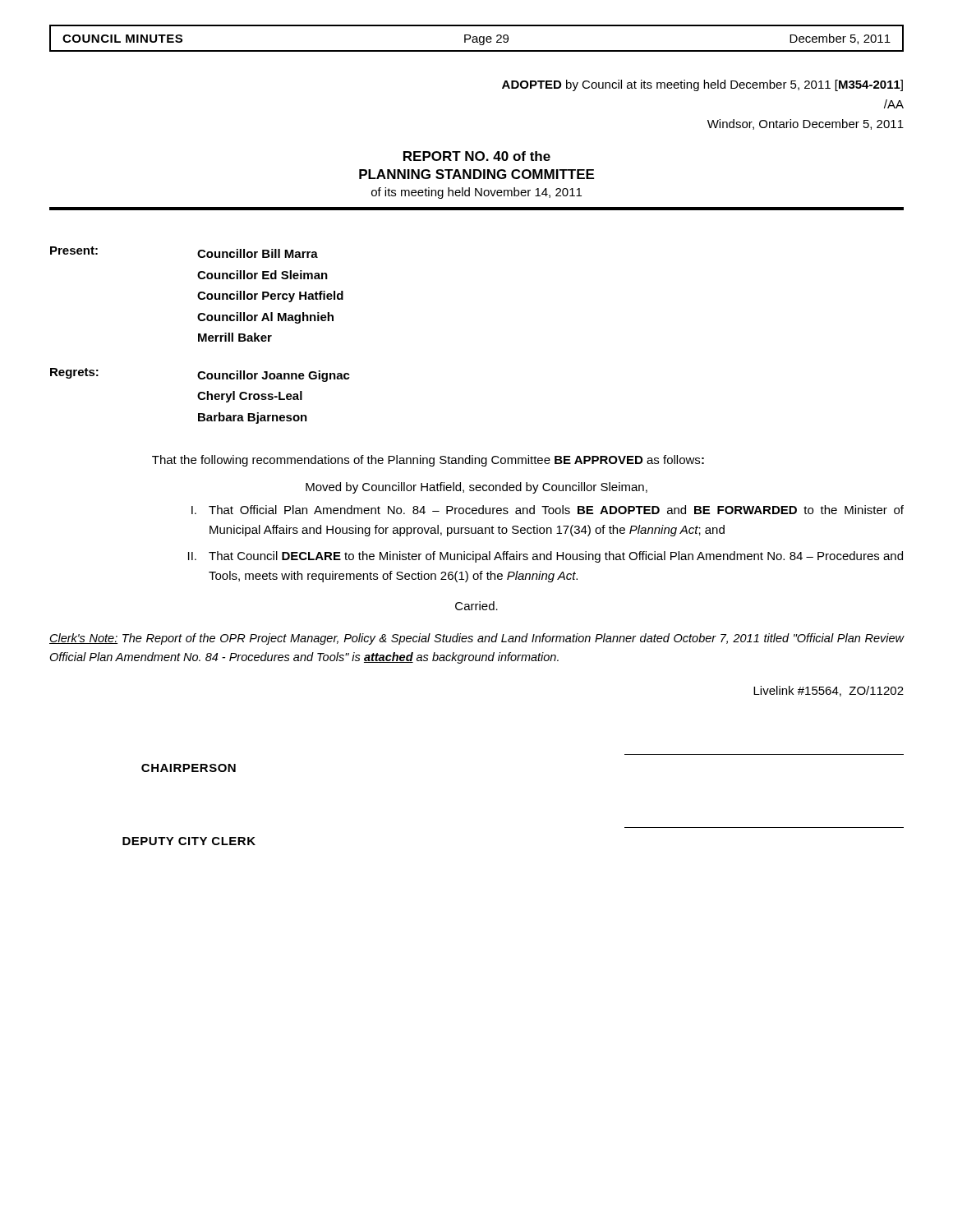The height and width of the screenshot is (1232, 953).
Task: Find the text containing "Livelink #15564, ZO/11202"
Action: (828, 691)
